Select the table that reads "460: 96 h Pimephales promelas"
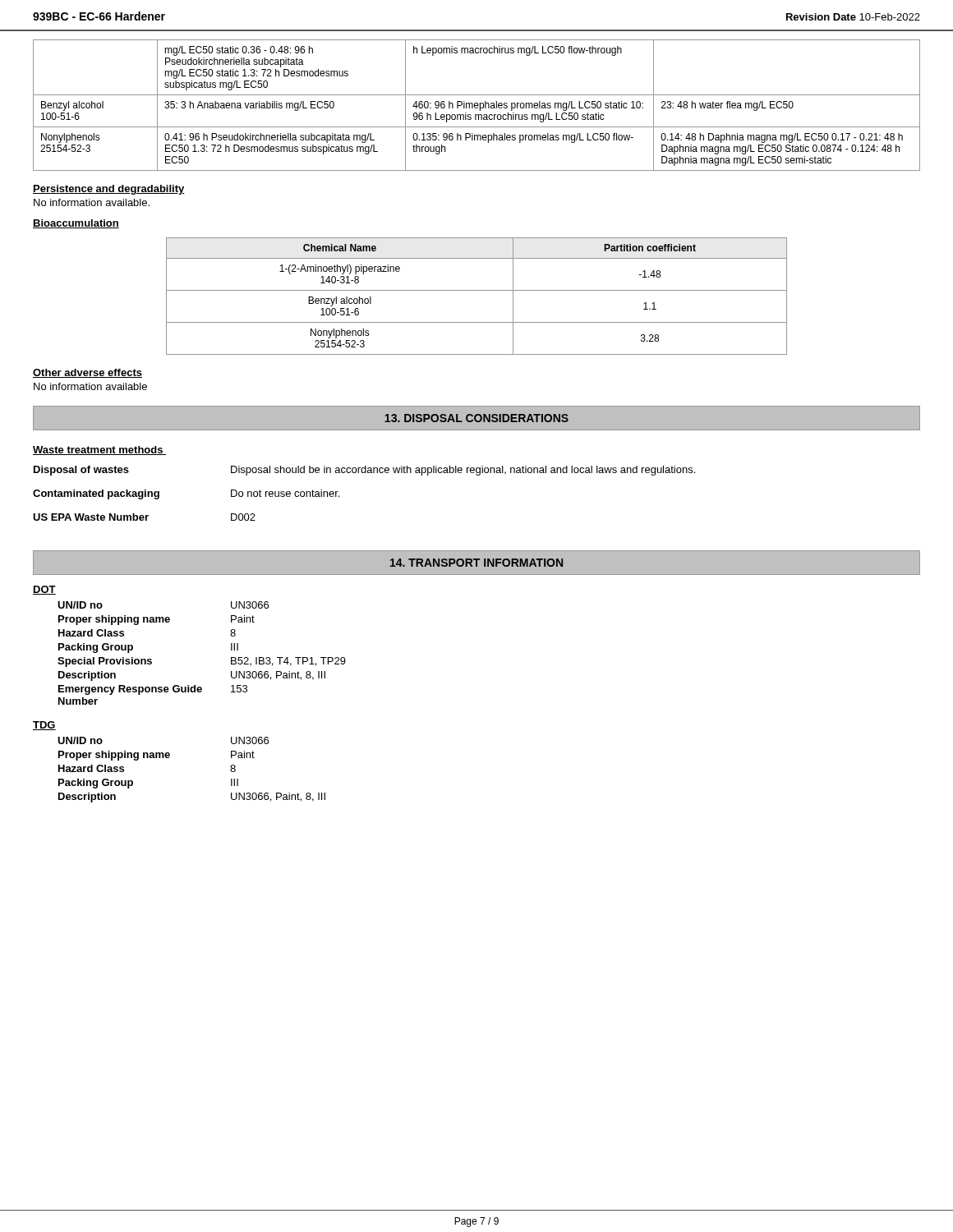The width and height of the screenshot is (953, 1232). tap(476, 105)
